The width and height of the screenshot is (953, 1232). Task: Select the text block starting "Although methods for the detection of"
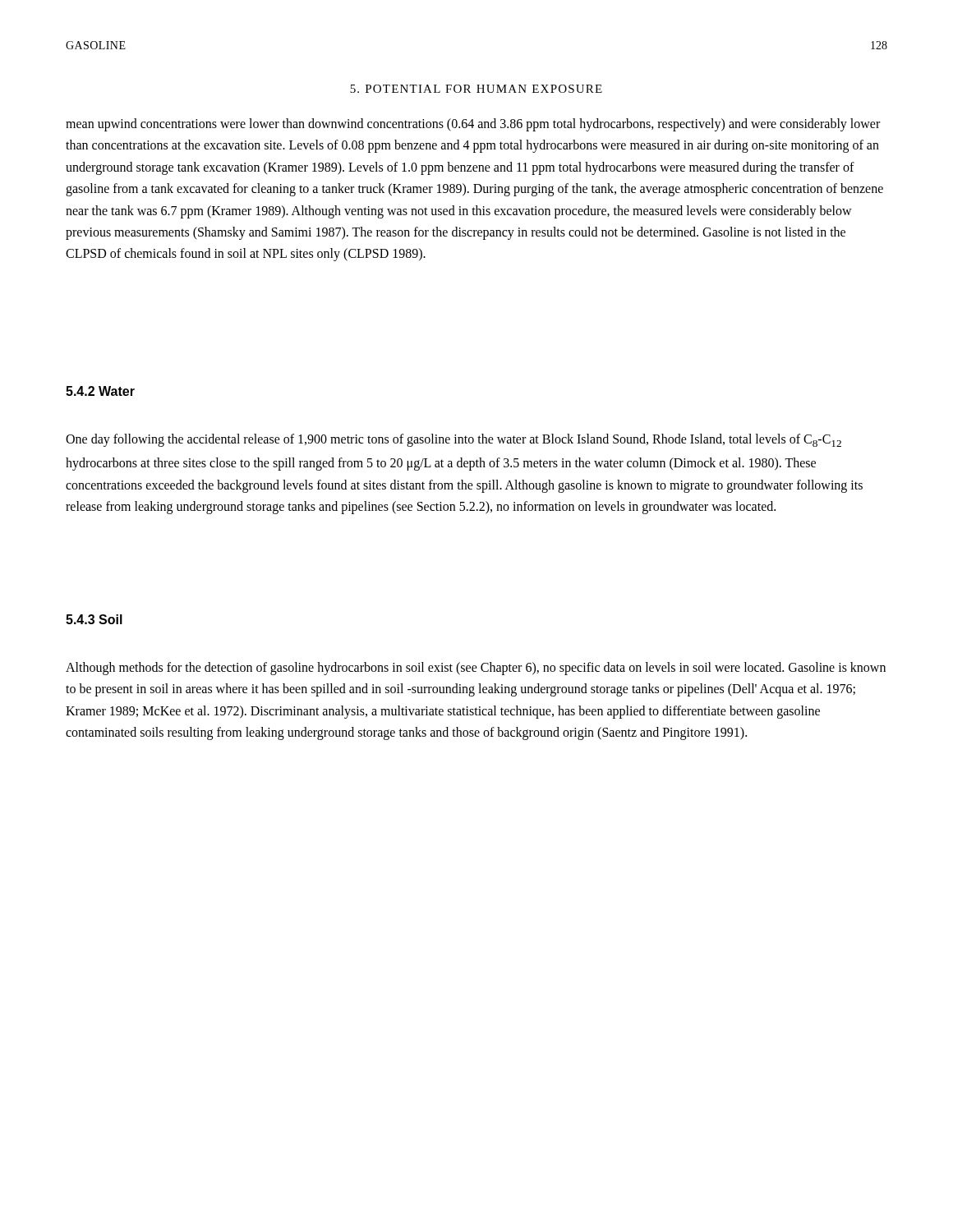click(476, 700)
